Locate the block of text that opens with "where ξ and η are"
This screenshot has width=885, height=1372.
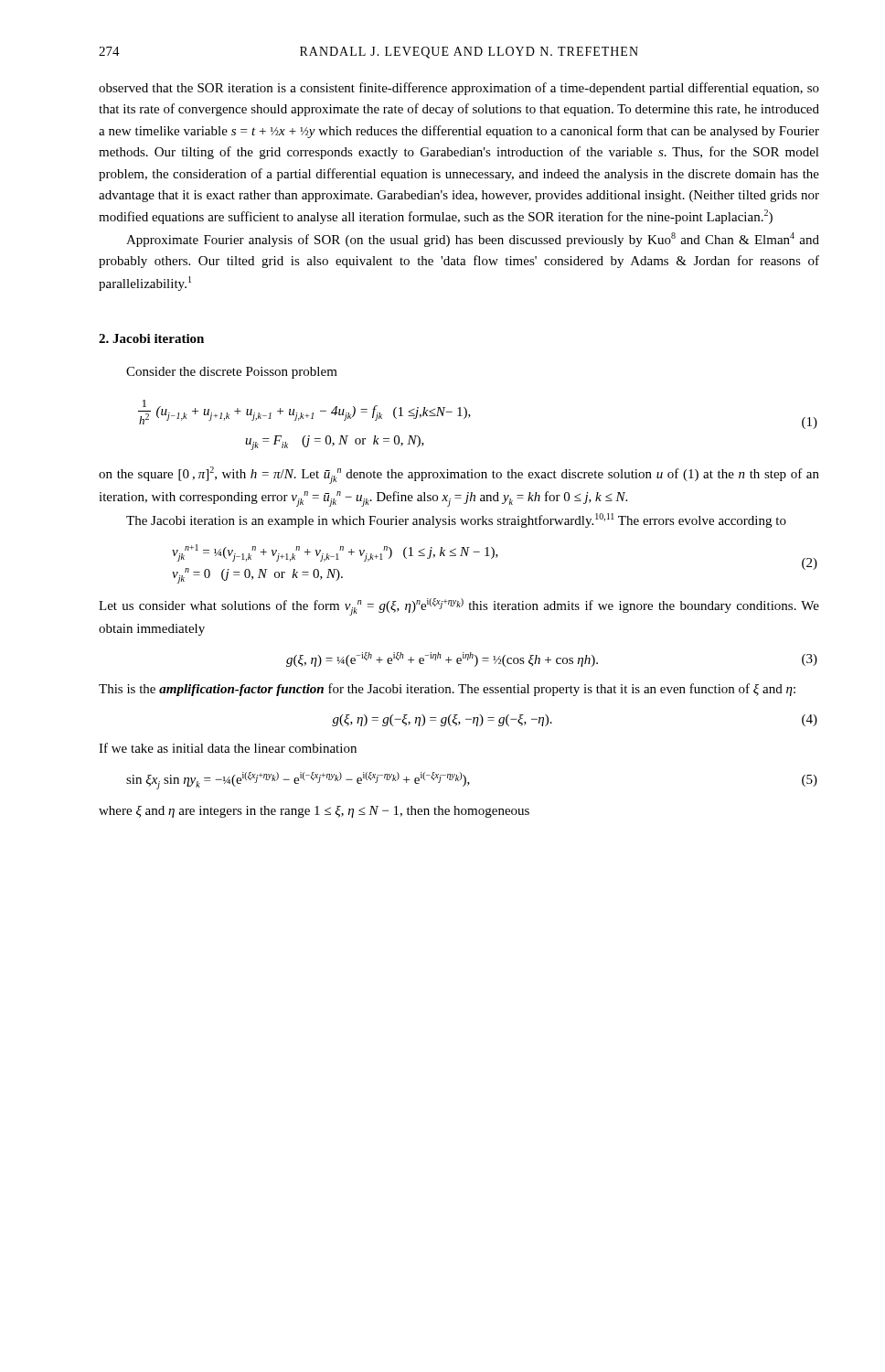(x=314, y=810)
